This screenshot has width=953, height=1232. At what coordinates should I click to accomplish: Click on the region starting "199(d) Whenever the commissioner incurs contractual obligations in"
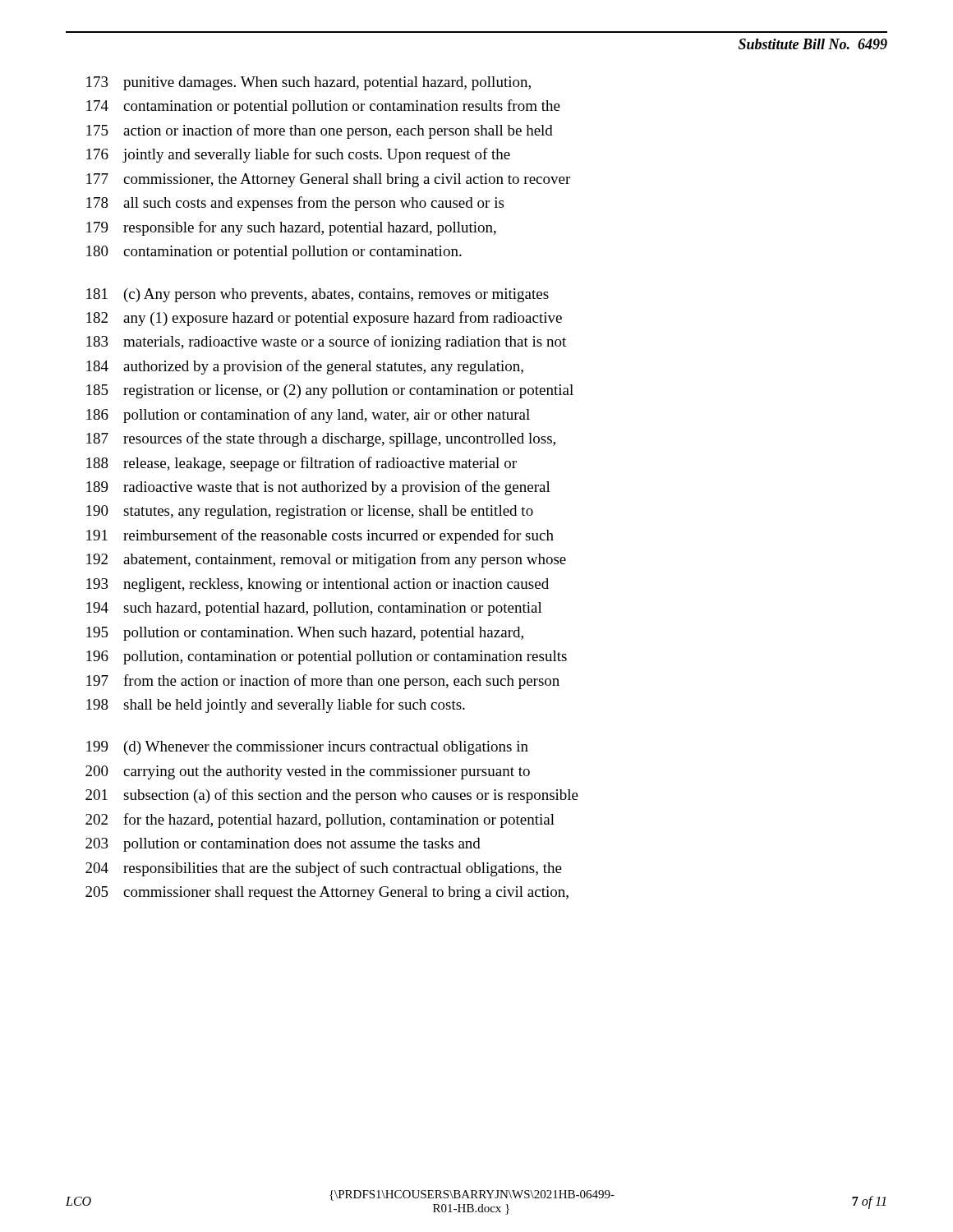pos(476,819)
